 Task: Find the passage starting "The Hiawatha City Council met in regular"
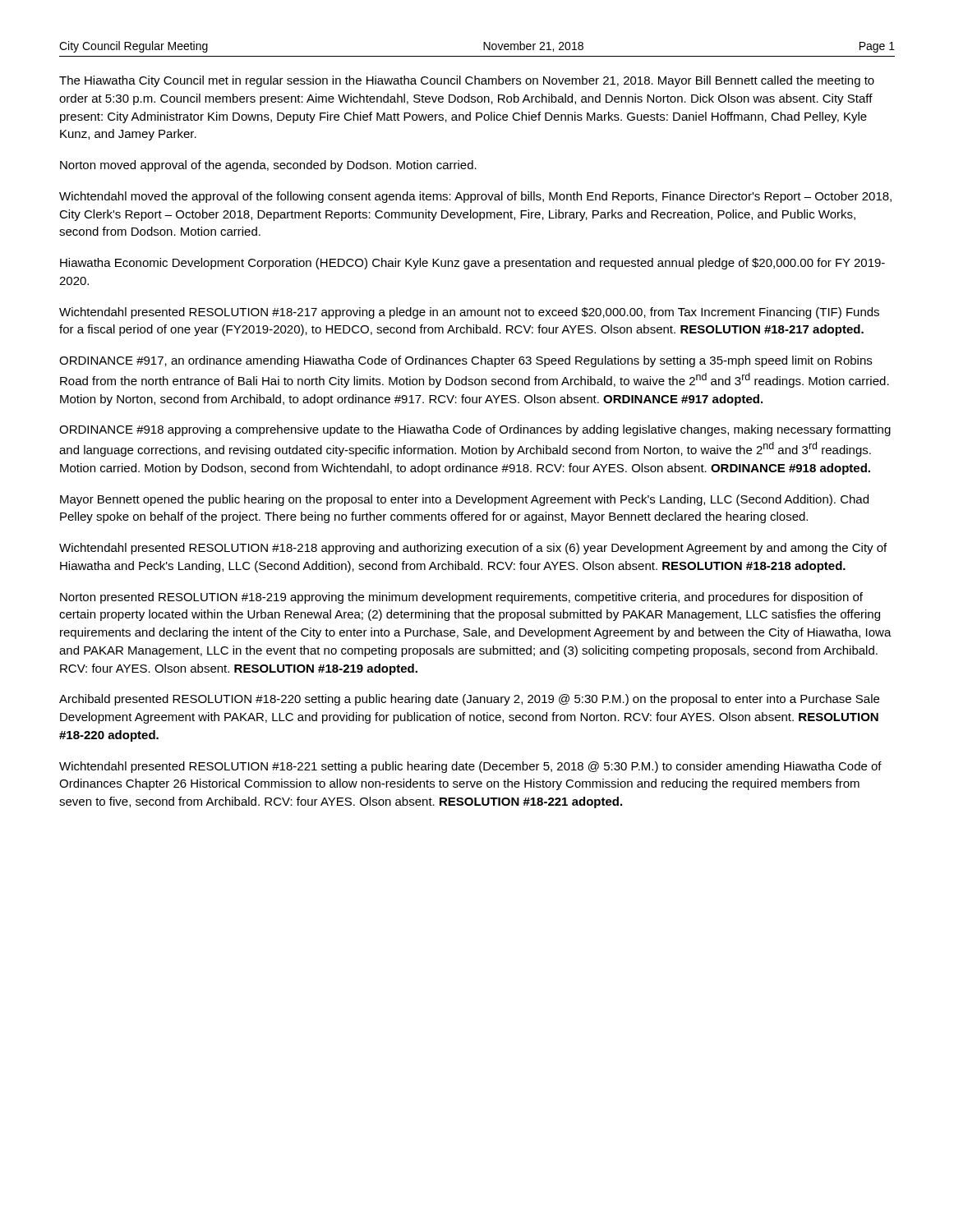tap(467, 107)
